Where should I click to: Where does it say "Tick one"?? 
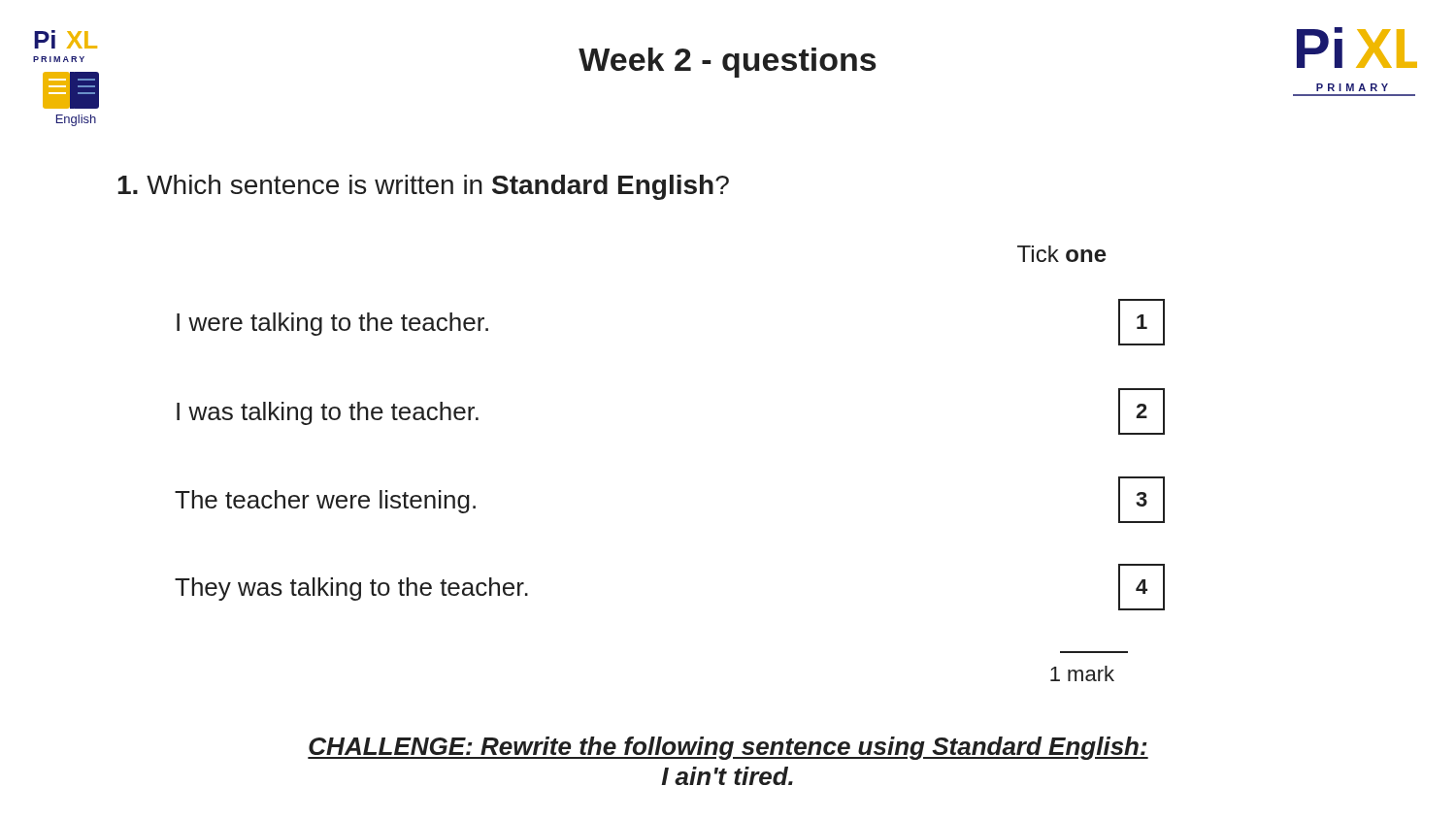pos(1062,254)
